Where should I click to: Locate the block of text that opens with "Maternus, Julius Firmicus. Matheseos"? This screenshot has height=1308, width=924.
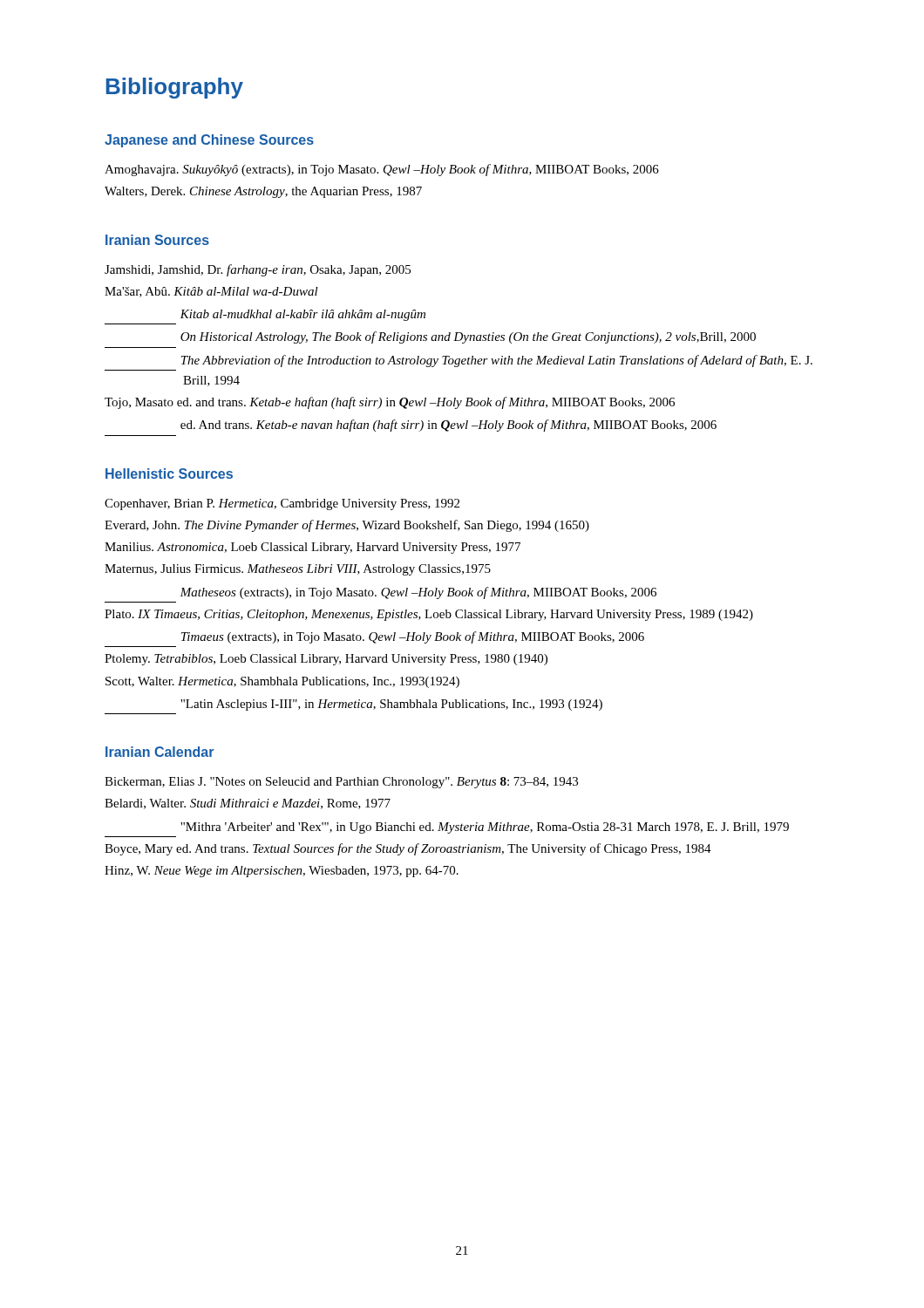coord(298,569)
